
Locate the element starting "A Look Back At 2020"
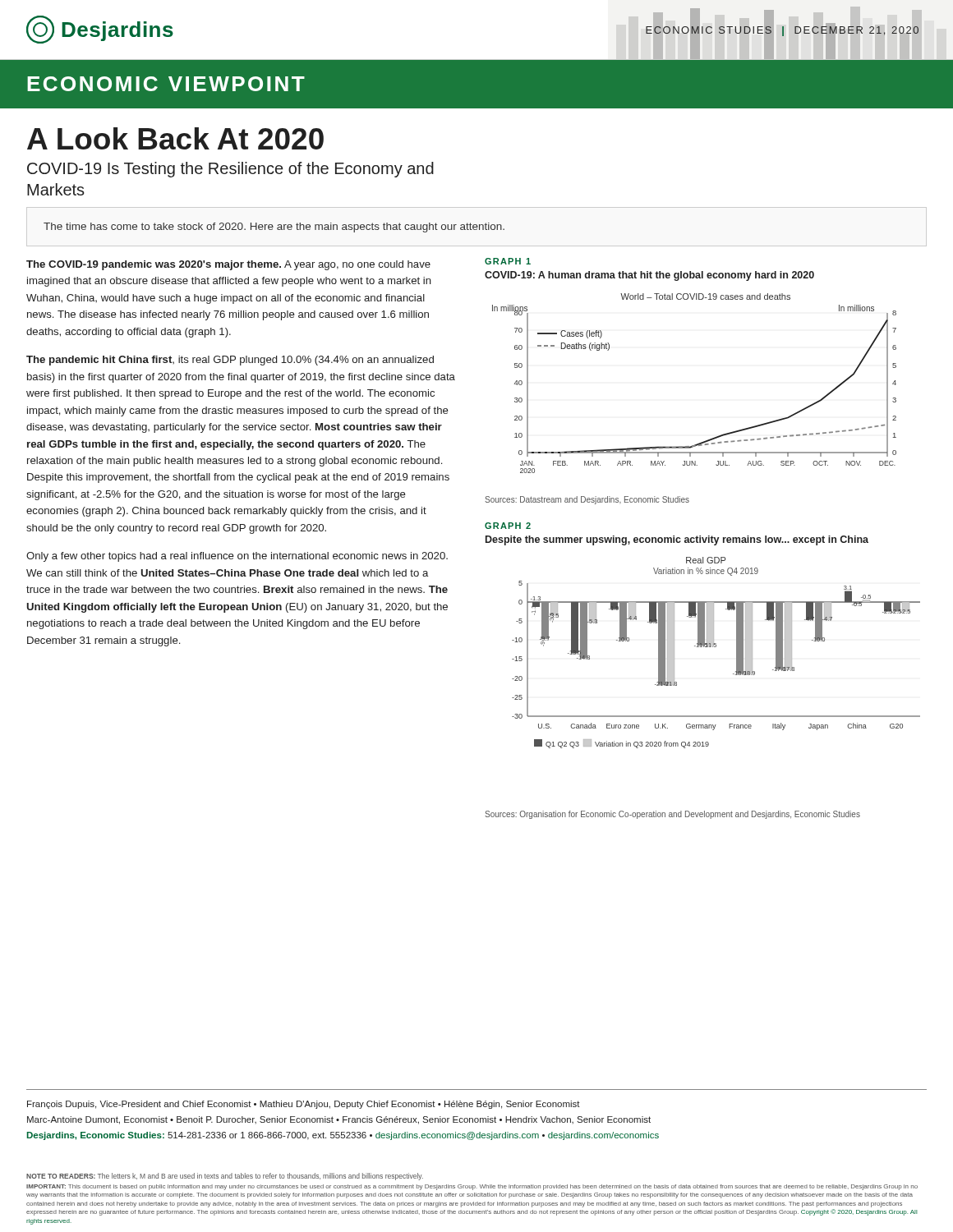point(251,140)
